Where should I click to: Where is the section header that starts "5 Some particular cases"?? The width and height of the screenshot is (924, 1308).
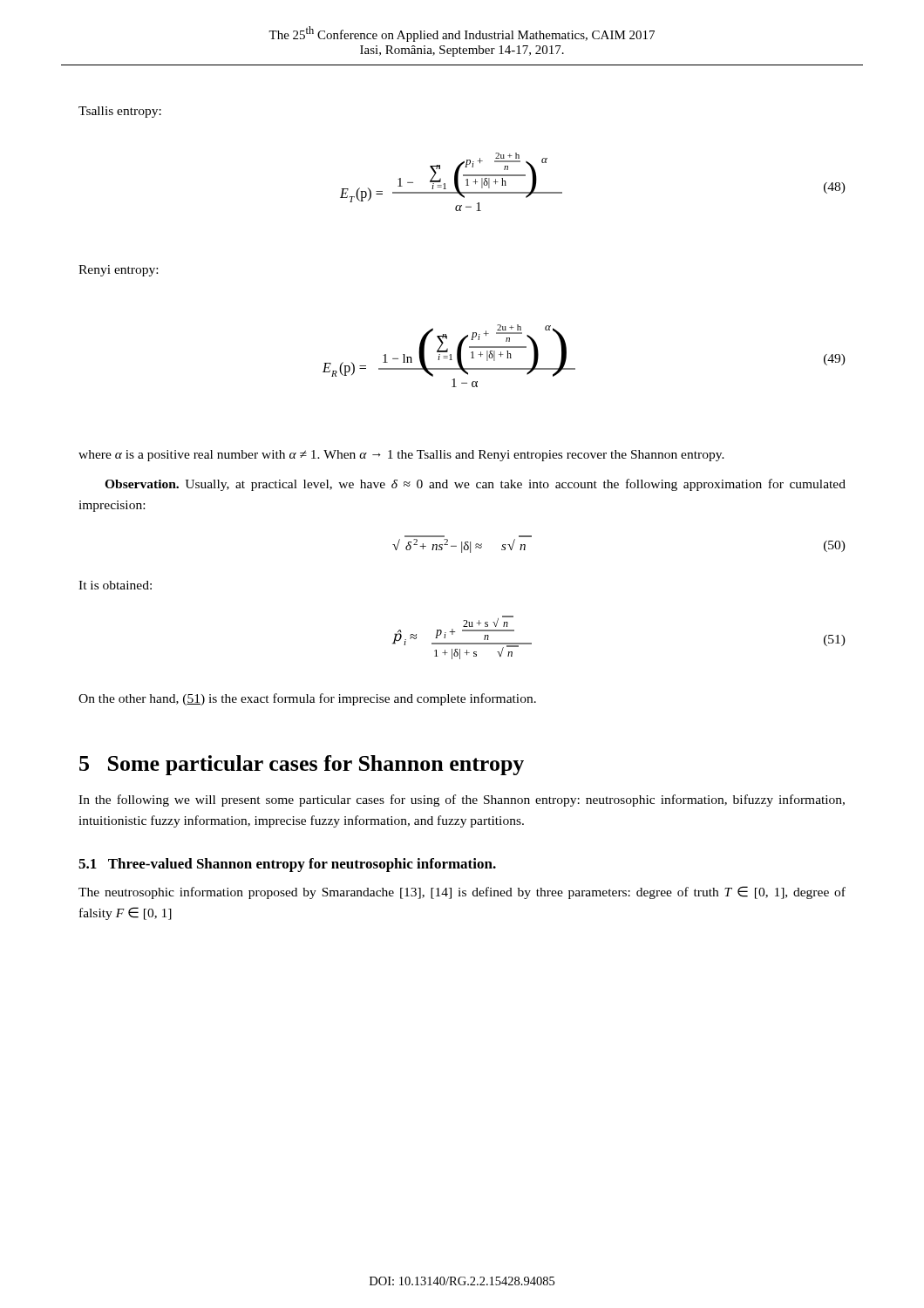(301, 764)
